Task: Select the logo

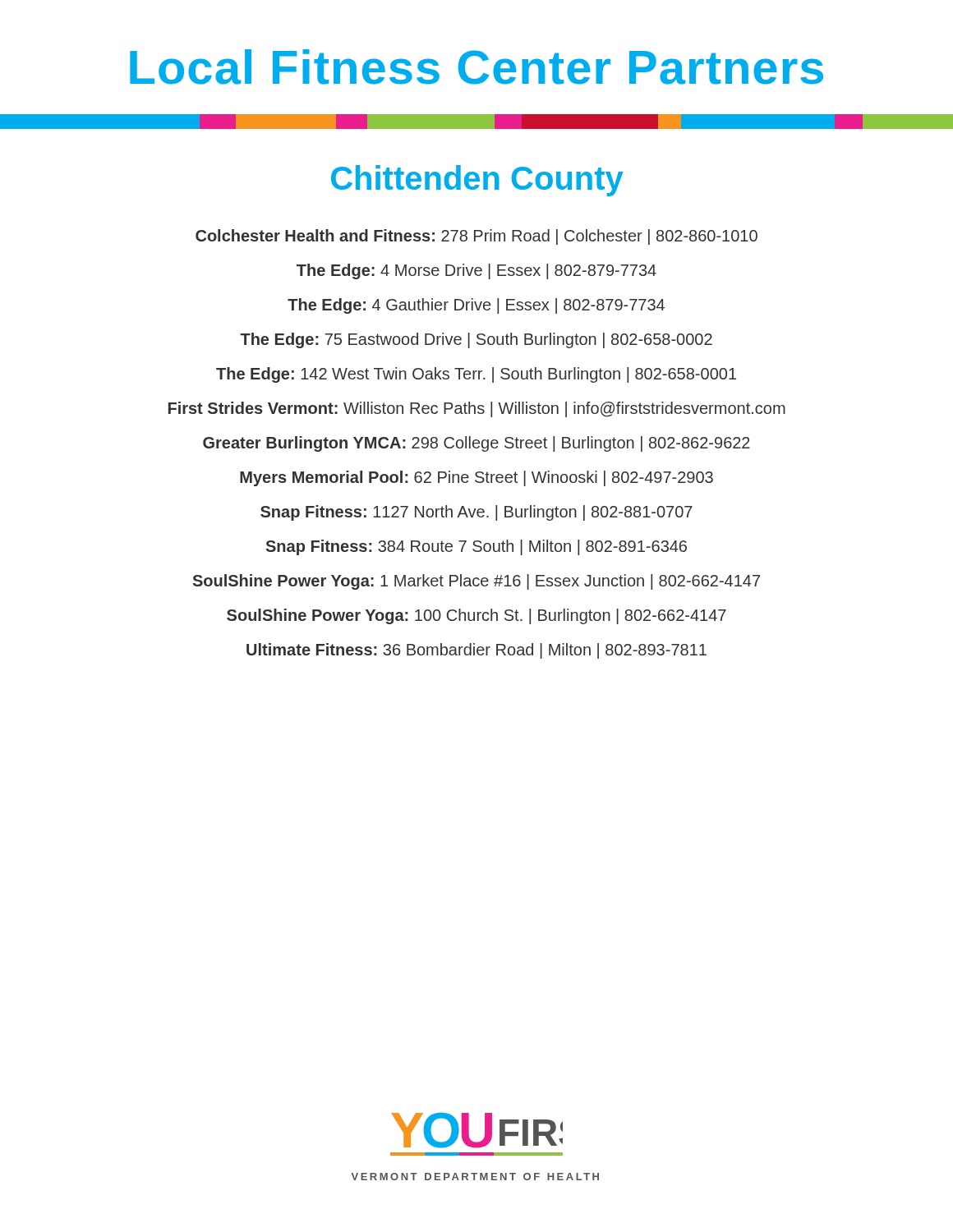Action: tap(476, 1141)
